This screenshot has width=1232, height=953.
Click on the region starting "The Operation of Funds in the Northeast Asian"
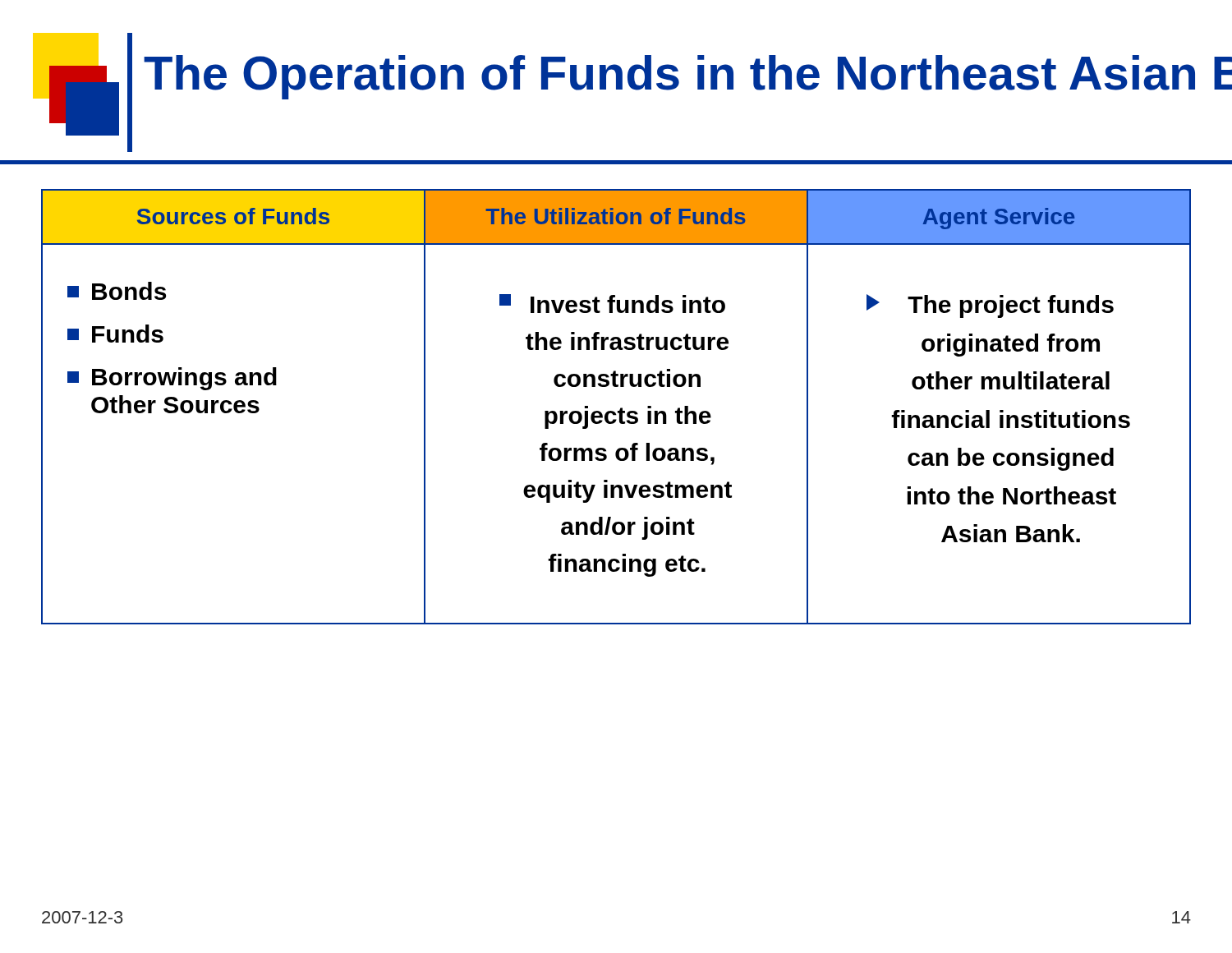[x=688, y=73]
